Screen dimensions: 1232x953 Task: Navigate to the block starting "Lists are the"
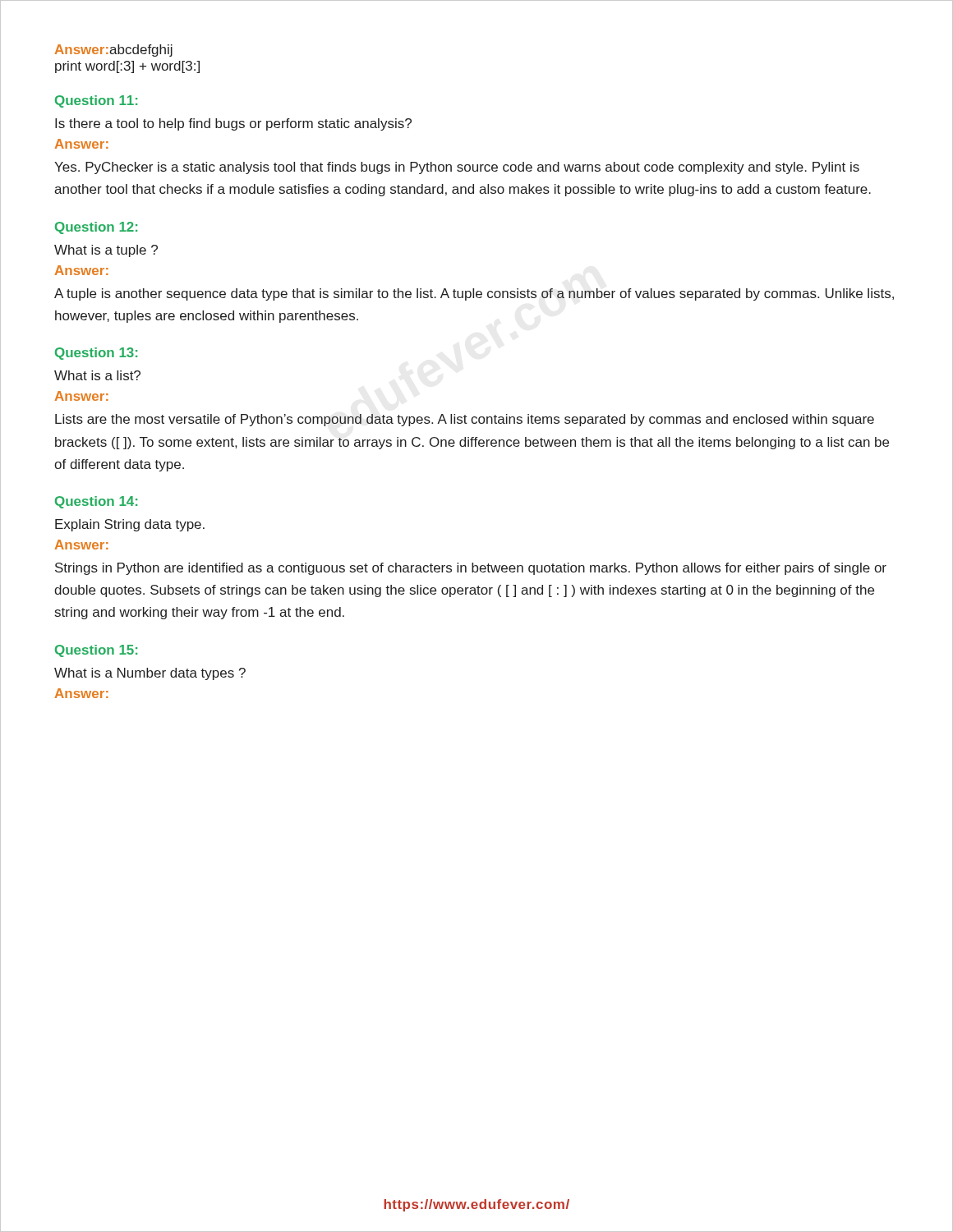click(472, 442)
